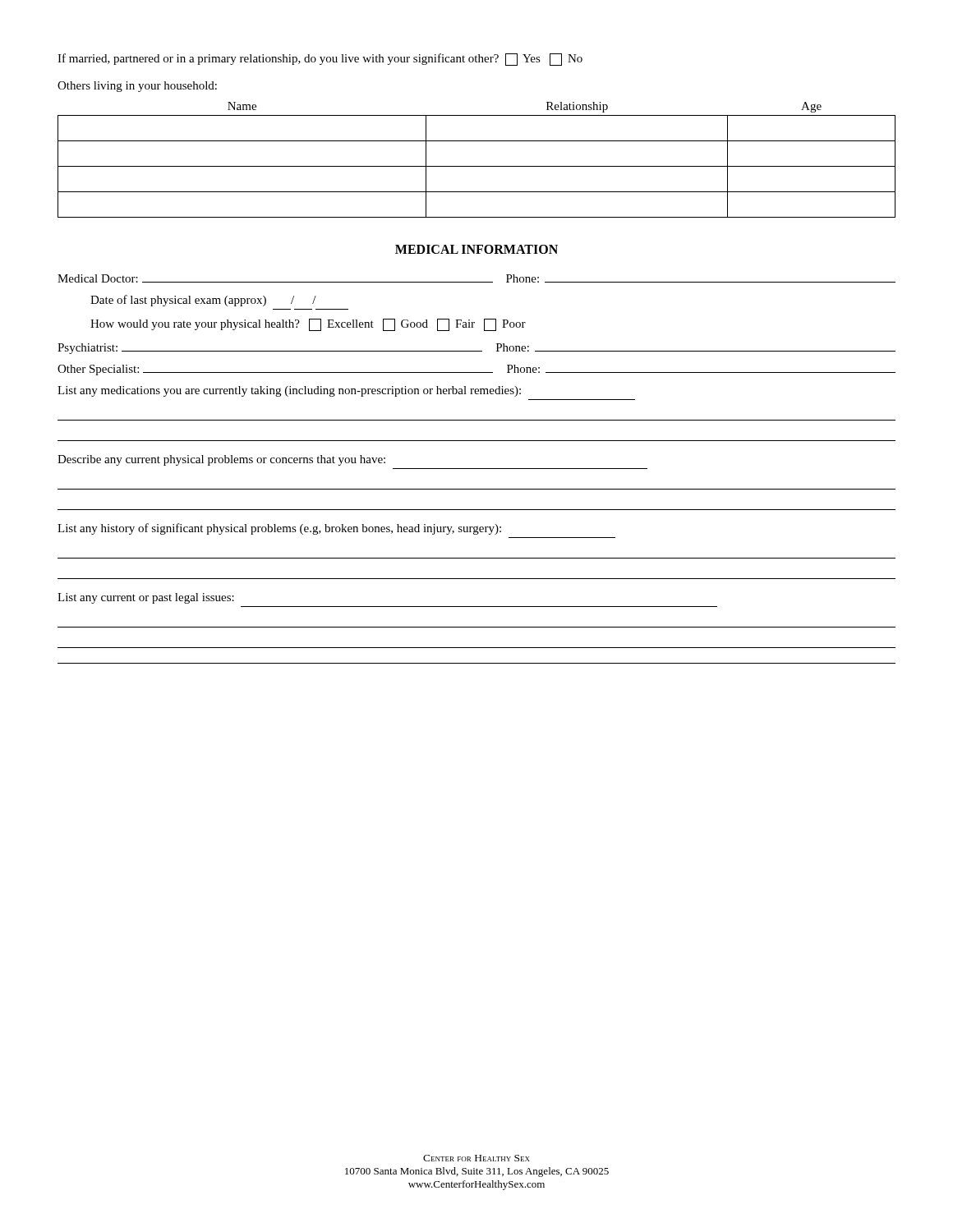The height and width of the screenshot is (1232, 953).
Task: Select the text block that says "Describe any current"
Action: pos(352,461)
